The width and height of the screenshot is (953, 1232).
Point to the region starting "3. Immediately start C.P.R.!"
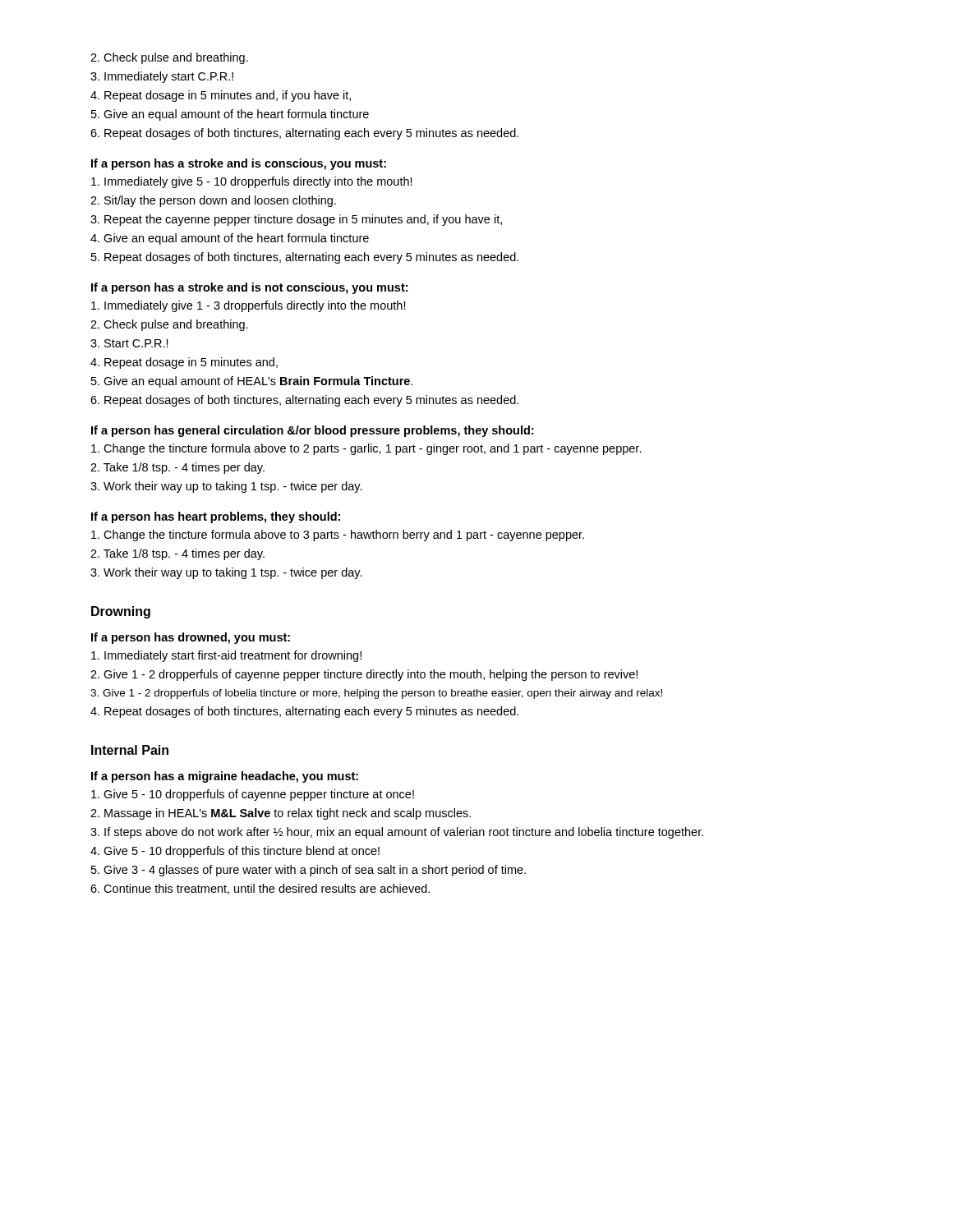point(162,76)
